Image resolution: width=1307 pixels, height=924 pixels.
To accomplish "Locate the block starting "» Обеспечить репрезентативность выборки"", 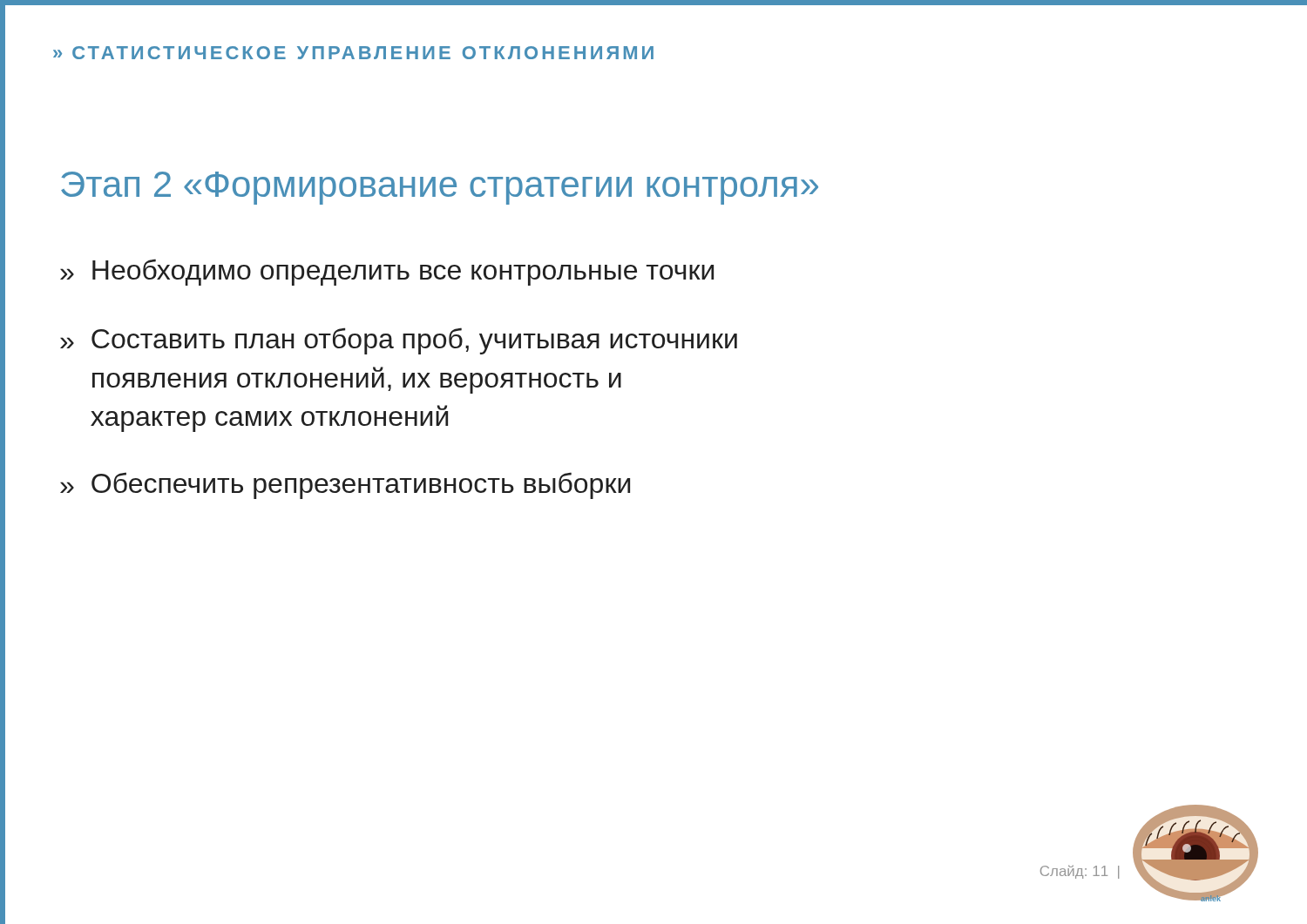I will pyautogui.click(x=346, y=485).
